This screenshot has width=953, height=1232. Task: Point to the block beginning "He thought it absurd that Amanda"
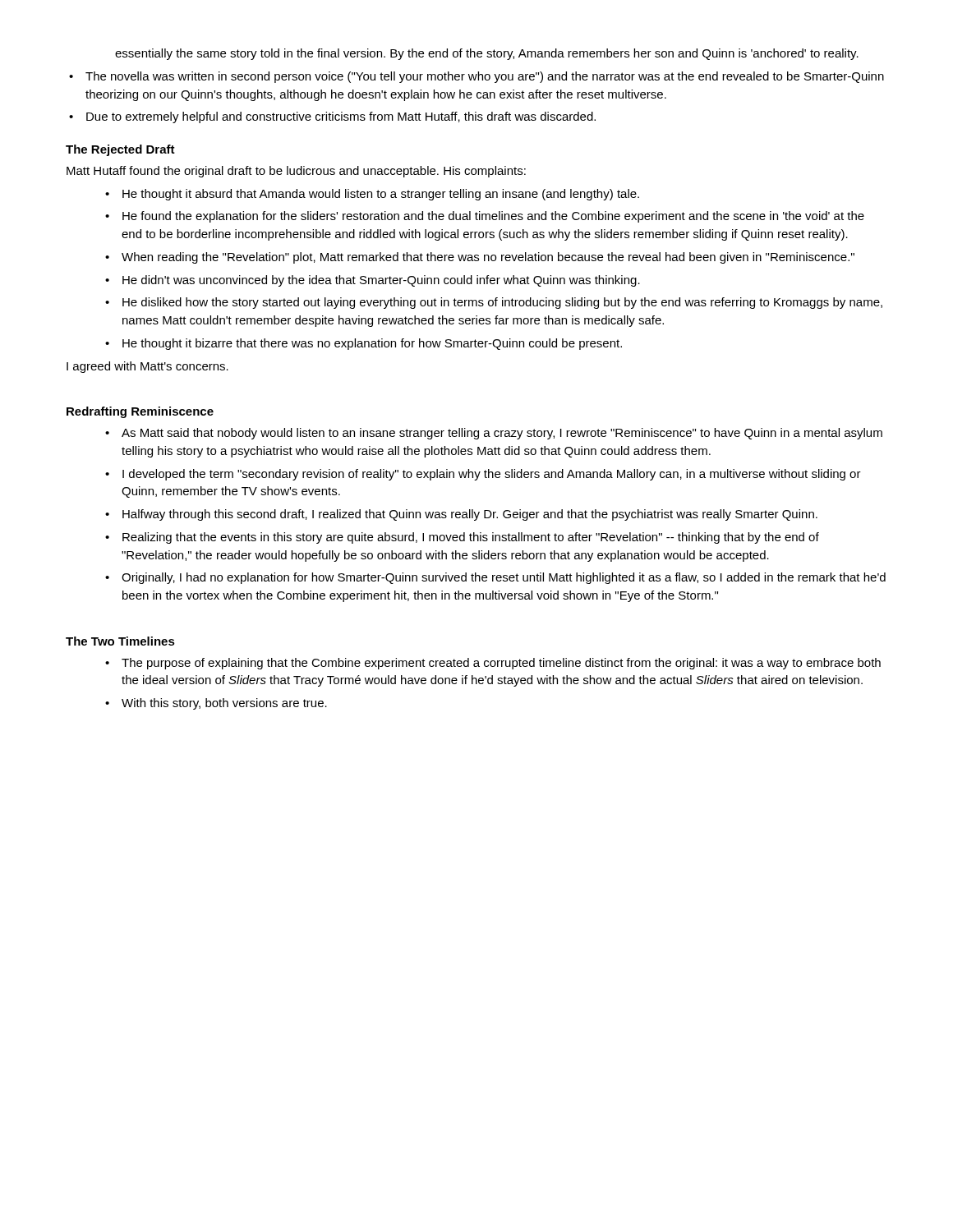[495, 193]
